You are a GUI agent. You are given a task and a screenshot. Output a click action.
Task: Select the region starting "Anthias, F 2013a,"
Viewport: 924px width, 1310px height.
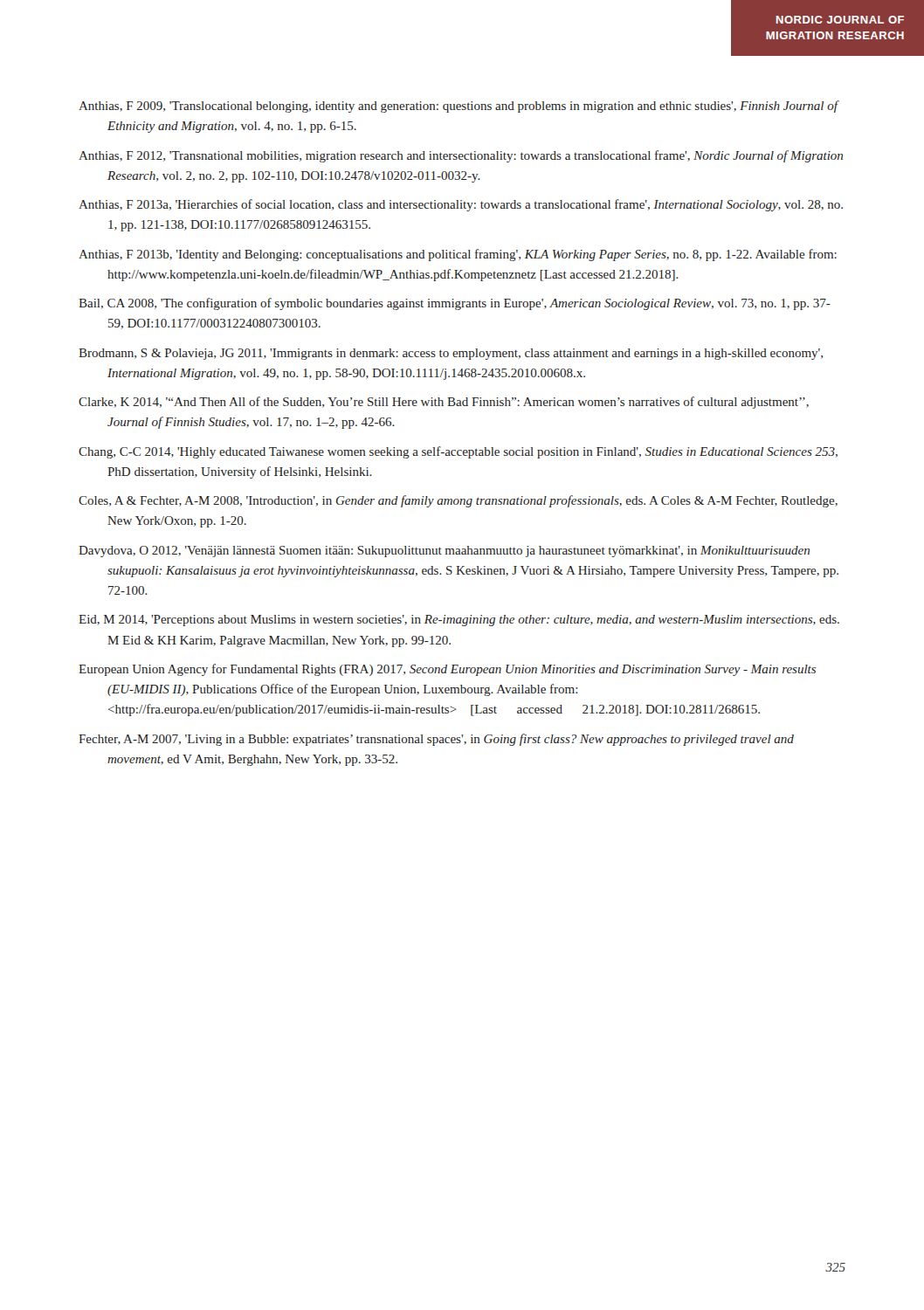point(461,215)
